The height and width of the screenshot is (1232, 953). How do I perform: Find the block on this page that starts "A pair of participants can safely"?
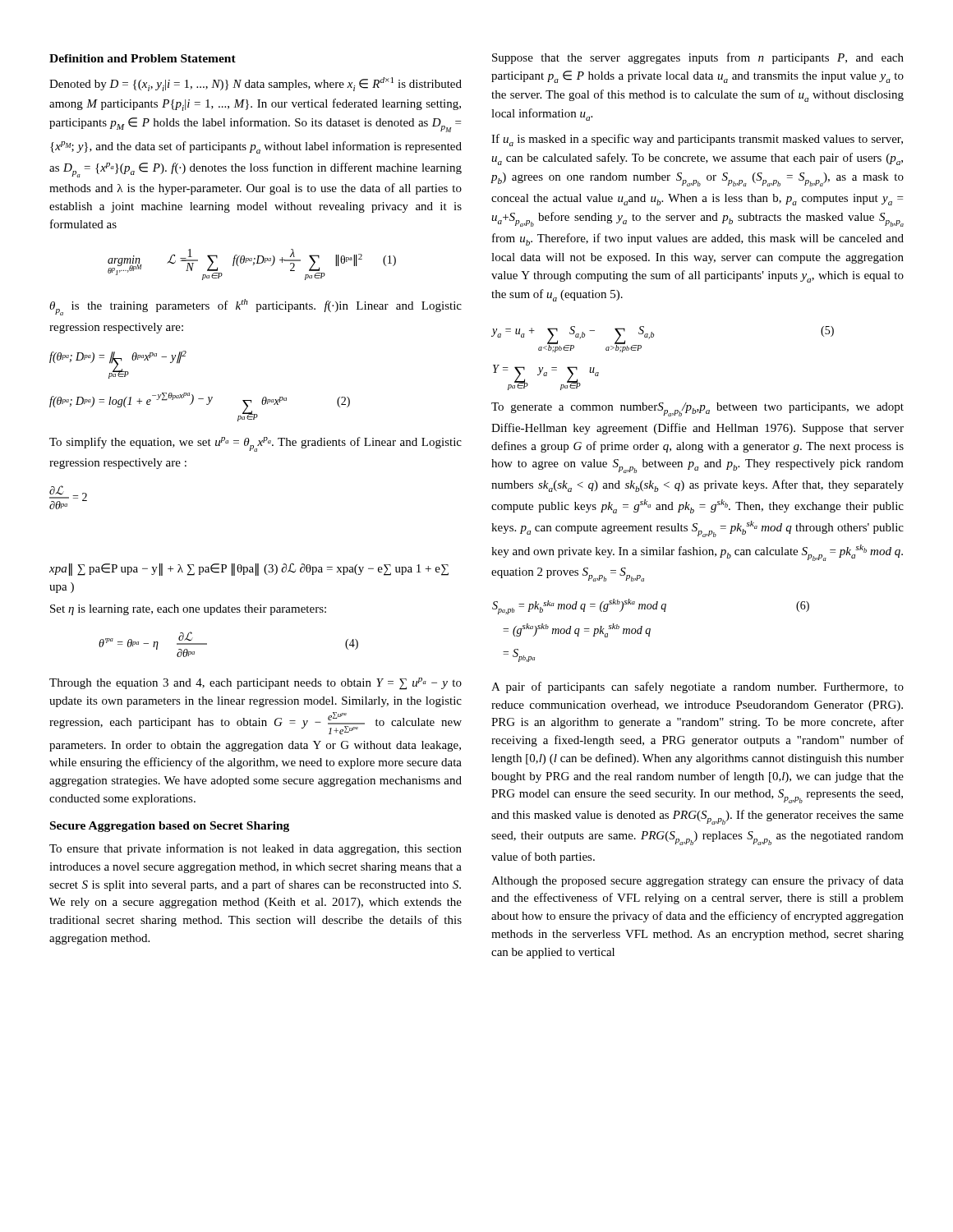tap(698, 820)
